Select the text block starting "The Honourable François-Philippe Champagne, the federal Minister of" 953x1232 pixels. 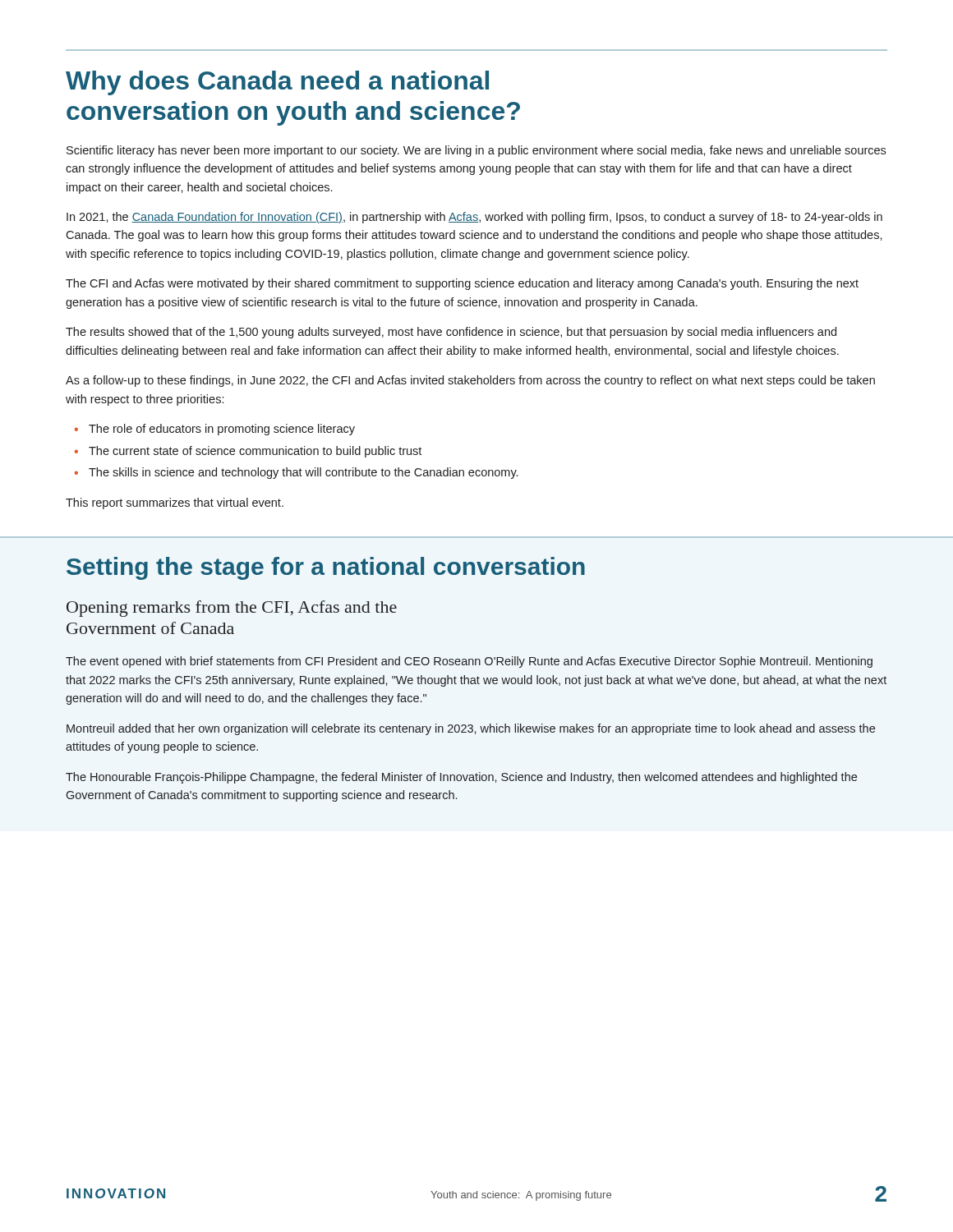[462, 786]
